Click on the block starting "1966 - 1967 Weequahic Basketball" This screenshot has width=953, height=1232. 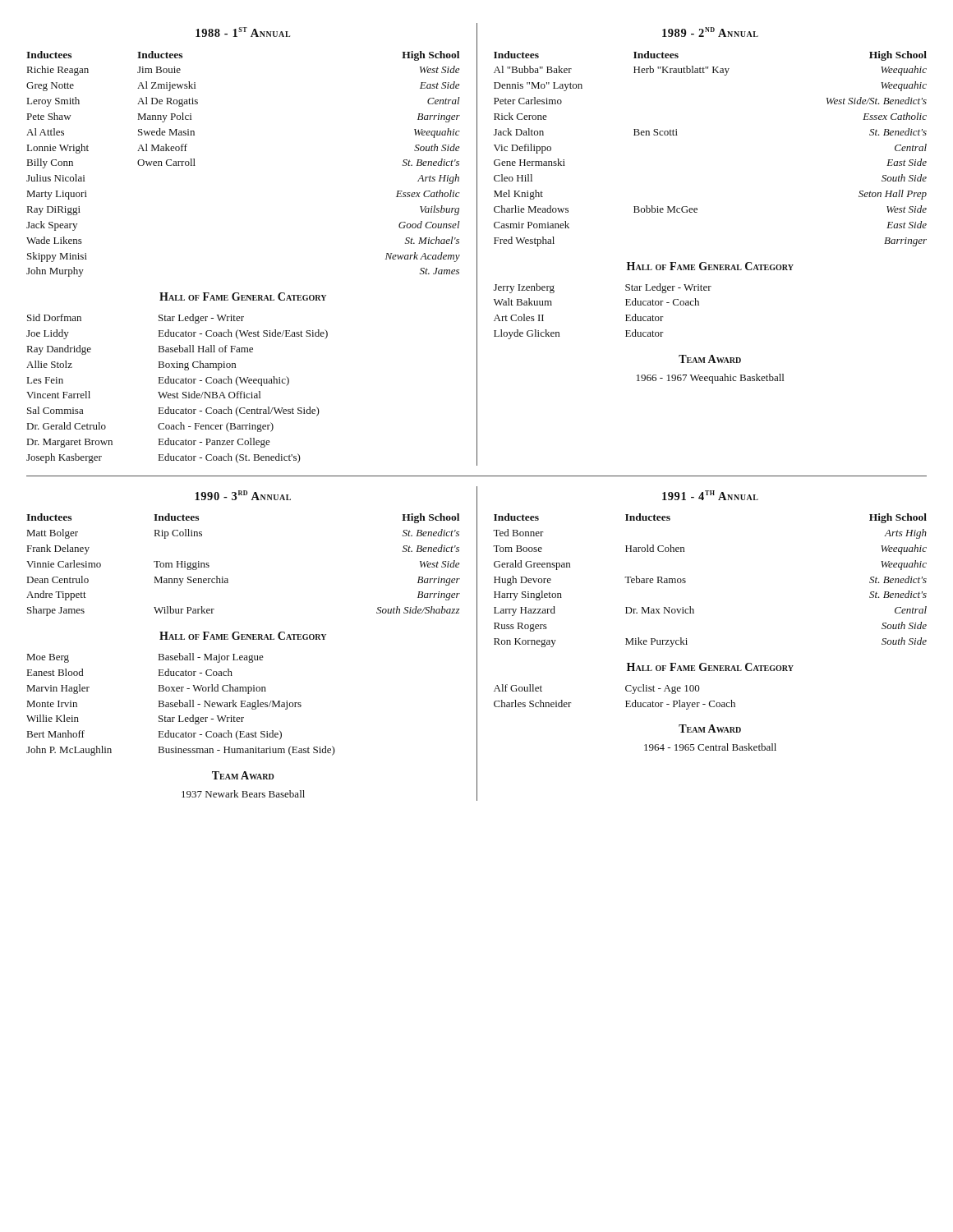(710, 377)
